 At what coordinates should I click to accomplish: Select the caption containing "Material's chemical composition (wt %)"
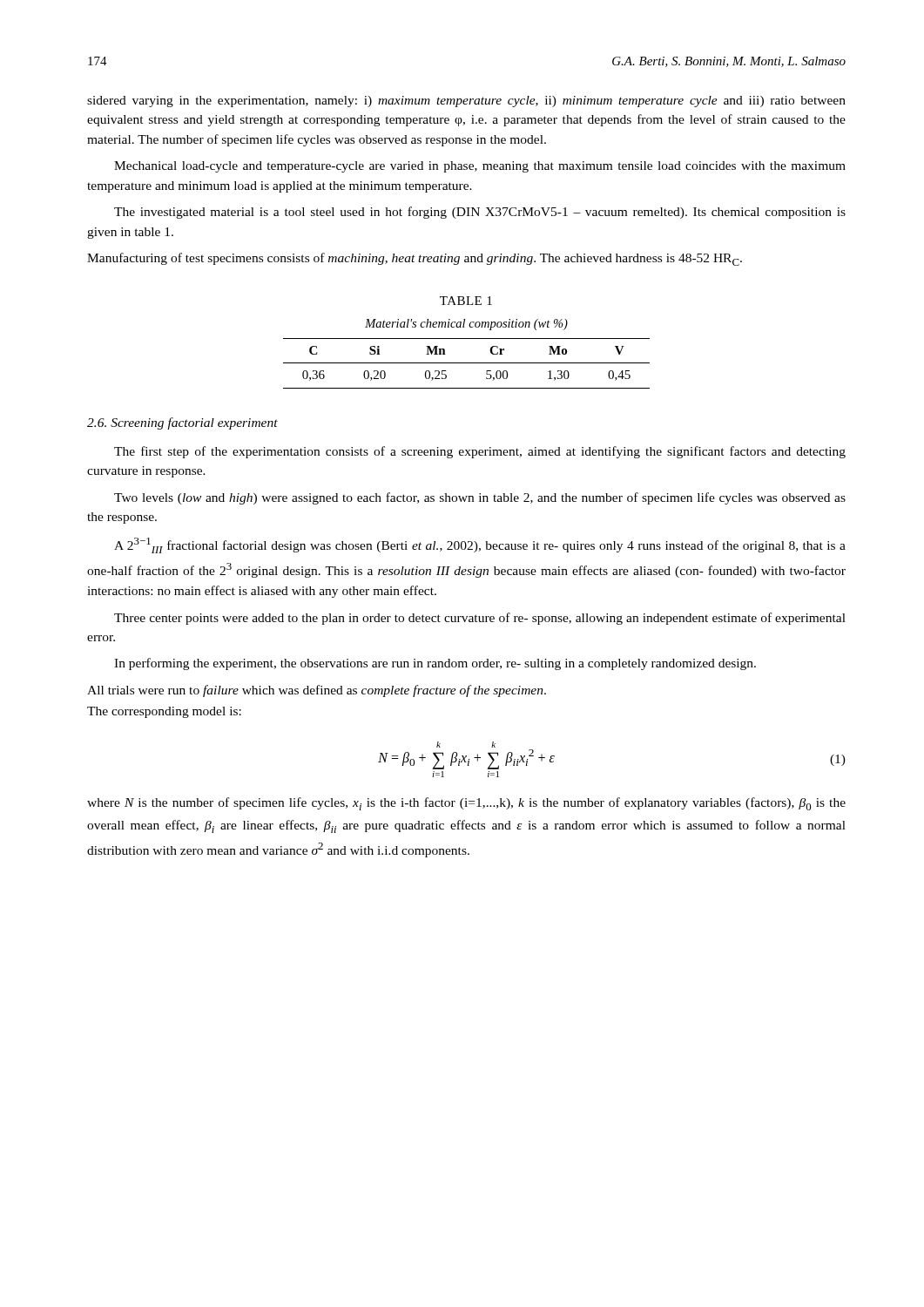(x=466, y=323)
